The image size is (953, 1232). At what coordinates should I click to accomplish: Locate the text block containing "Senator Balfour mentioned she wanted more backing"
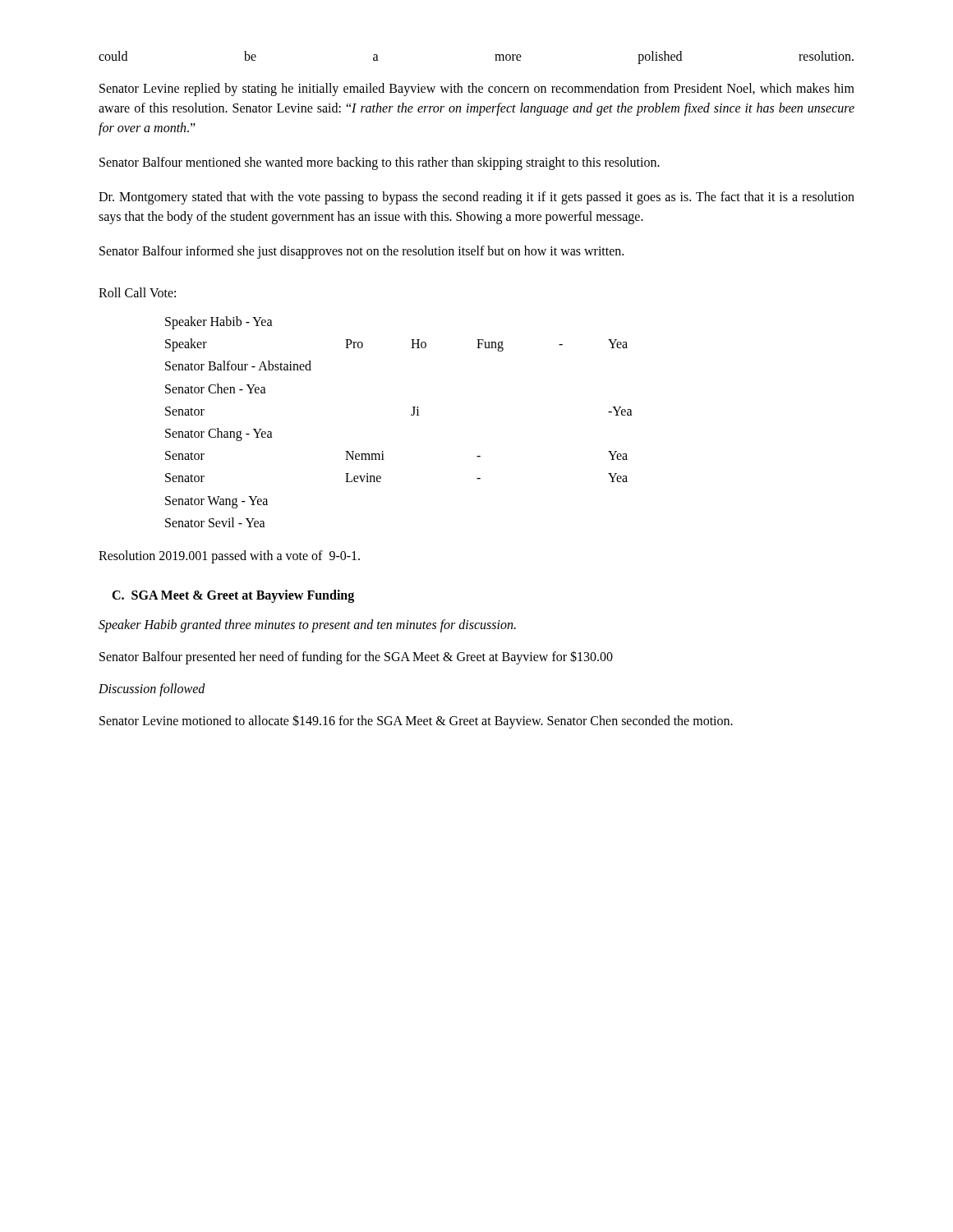476,163
